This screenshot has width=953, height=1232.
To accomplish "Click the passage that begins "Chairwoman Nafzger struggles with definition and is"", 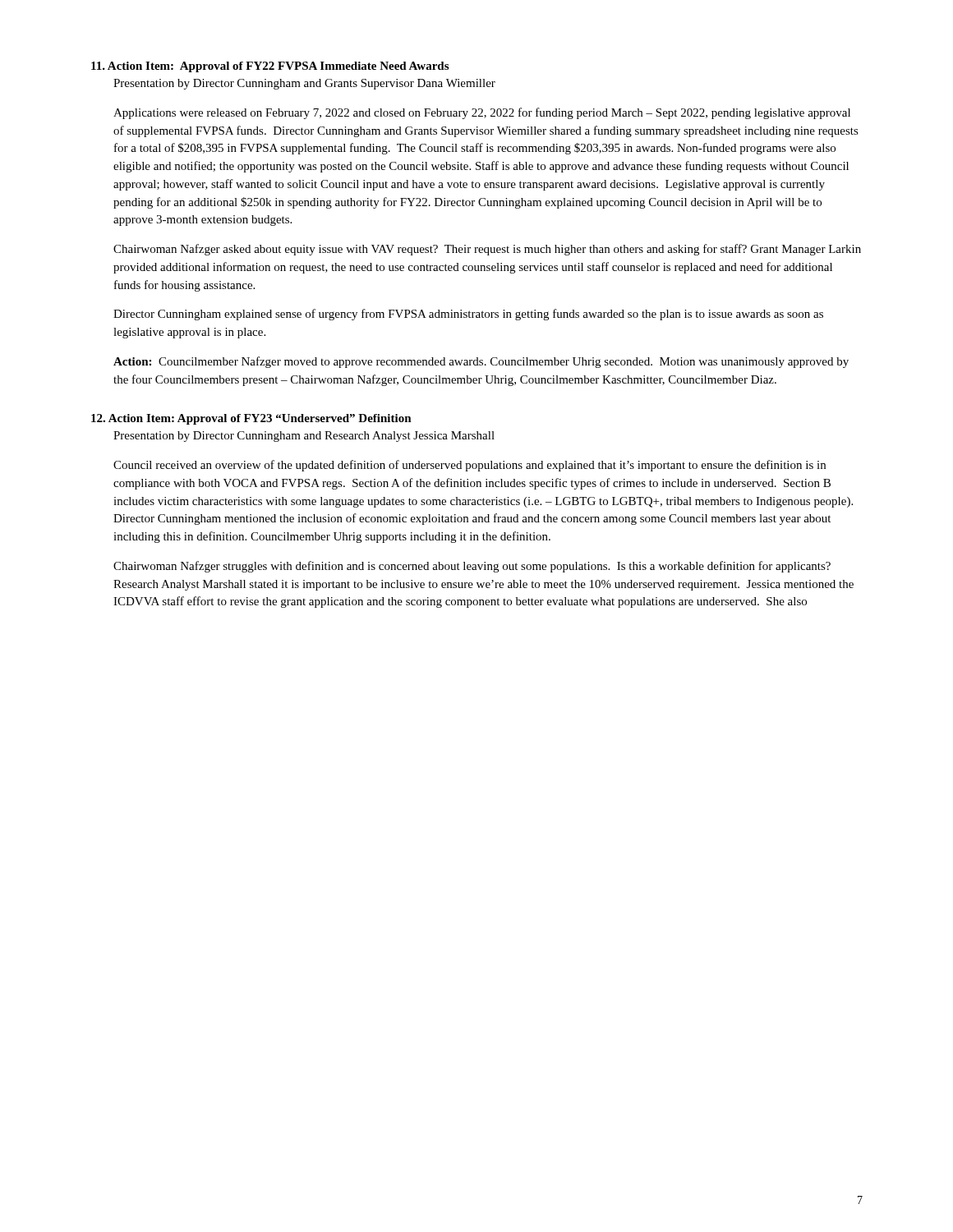I will pyautogui.click(x=484, y=584).
